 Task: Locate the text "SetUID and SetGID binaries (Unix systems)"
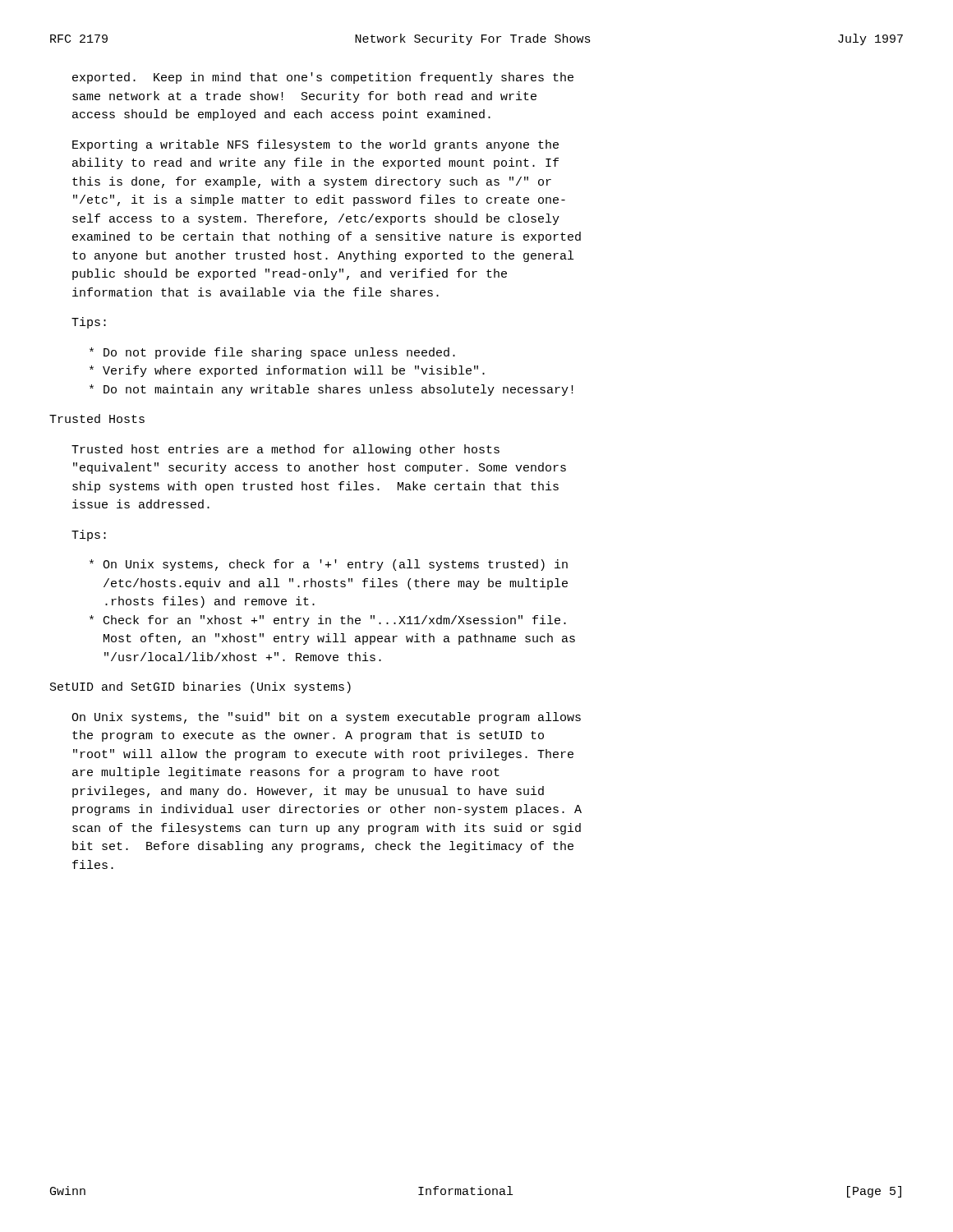point(201,688)
